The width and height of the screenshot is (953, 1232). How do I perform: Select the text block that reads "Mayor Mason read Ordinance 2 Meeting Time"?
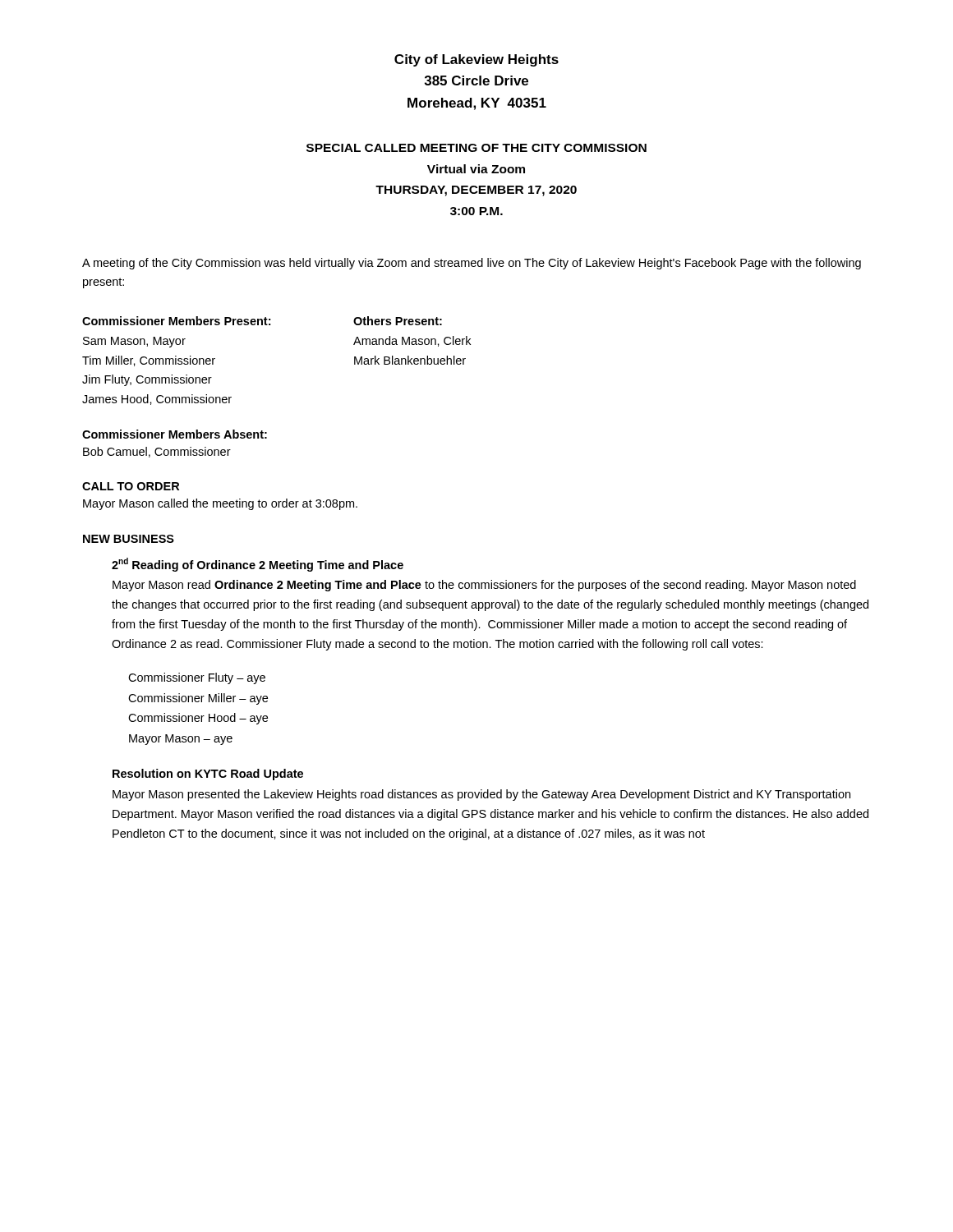tap(491, 615)
